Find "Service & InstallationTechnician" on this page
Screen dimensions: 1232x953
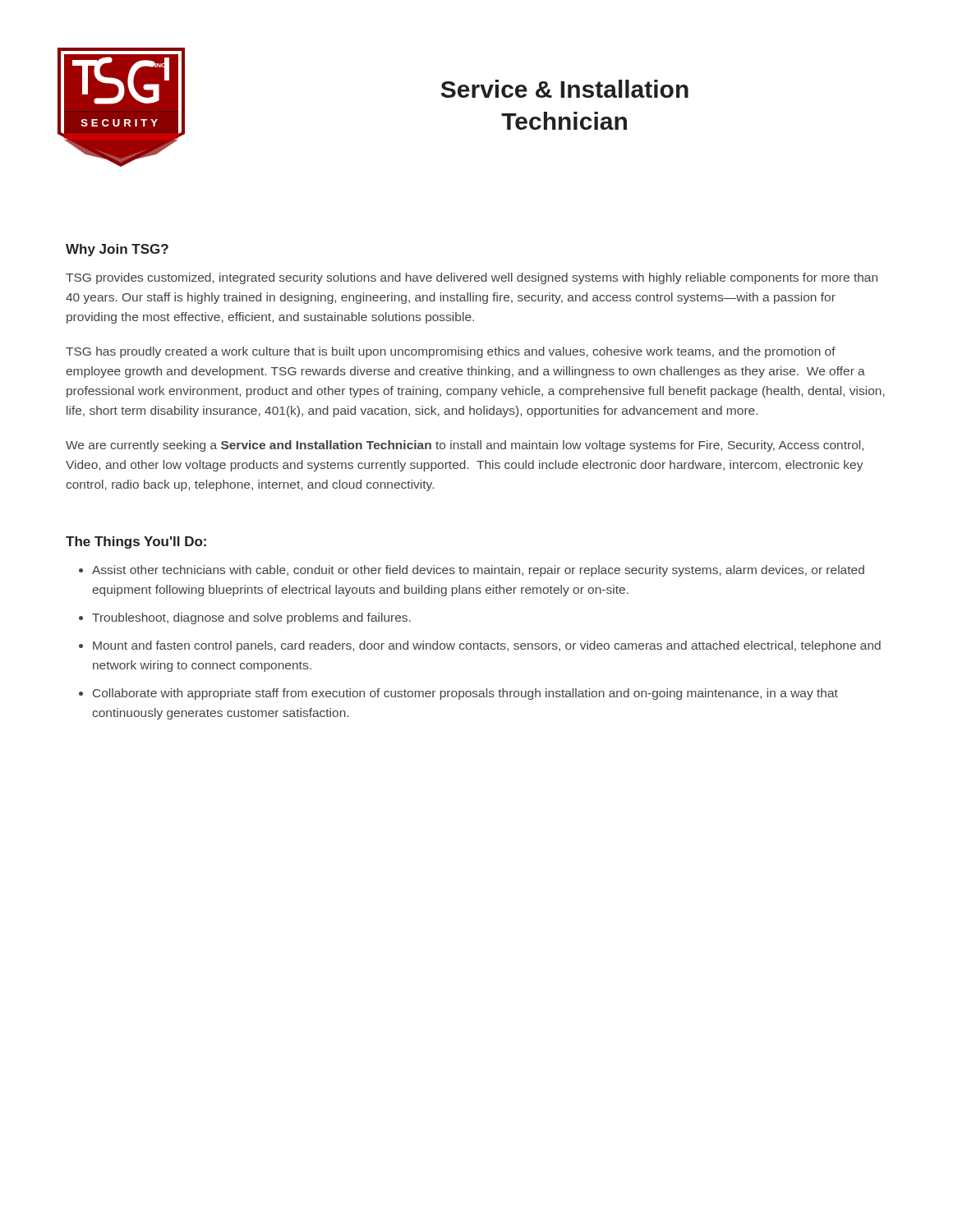[565, 105]
